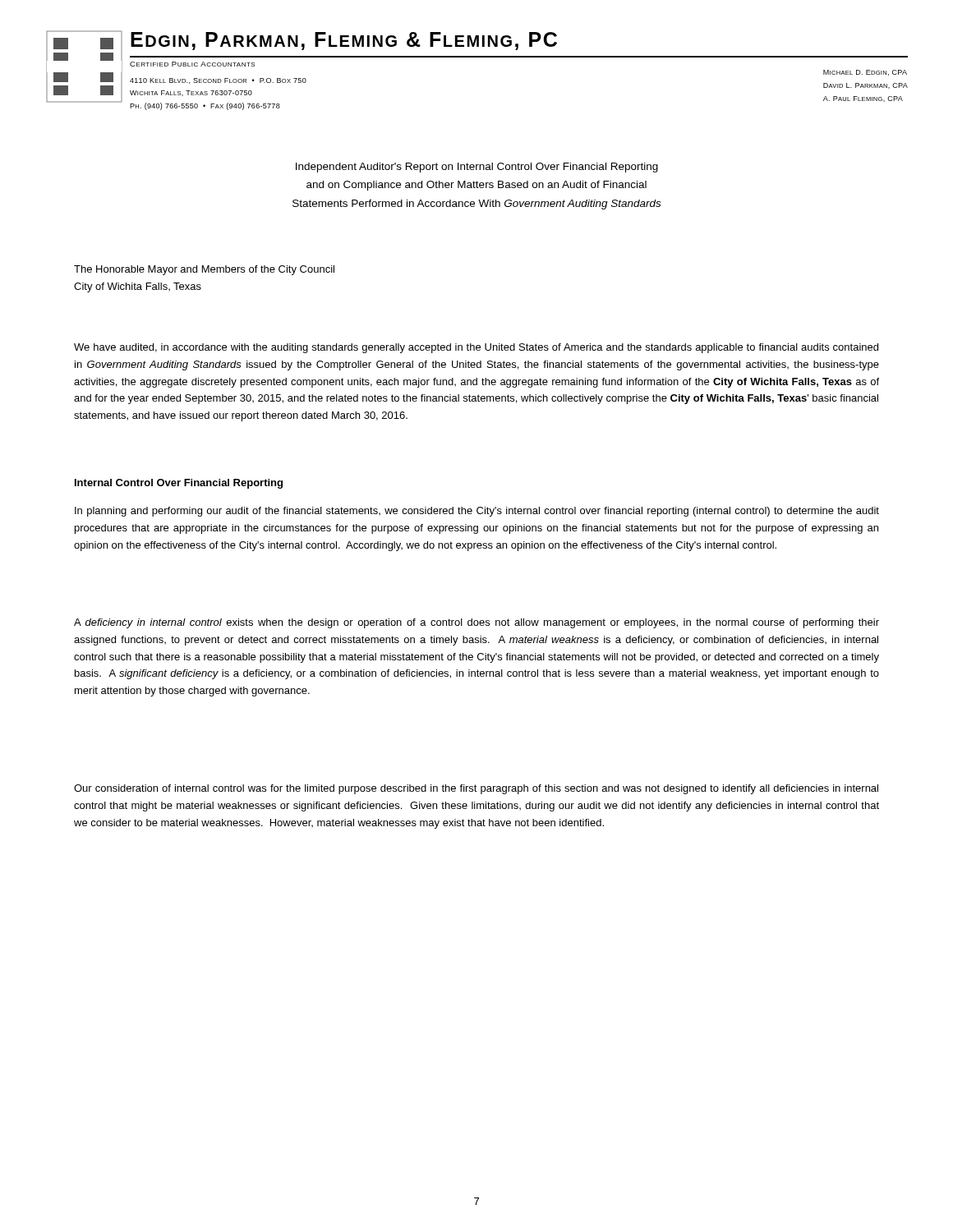Find the element starting "Our consideration of internal control"
The width and height of the screenshot is (953, 1232).
pos(476,805)
